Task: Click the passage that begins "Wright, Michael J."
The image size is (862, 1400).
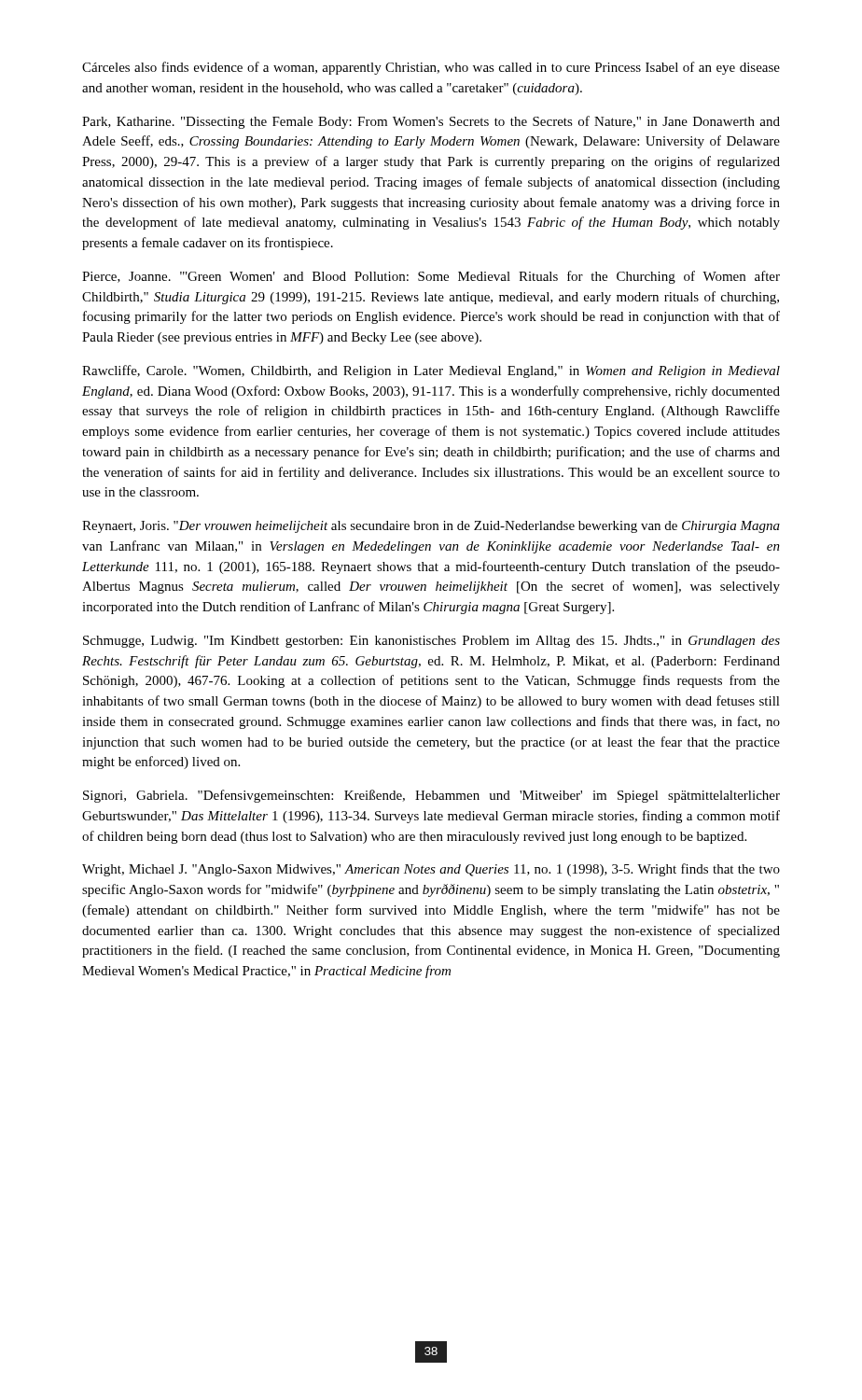Action: tap(431, 920)
